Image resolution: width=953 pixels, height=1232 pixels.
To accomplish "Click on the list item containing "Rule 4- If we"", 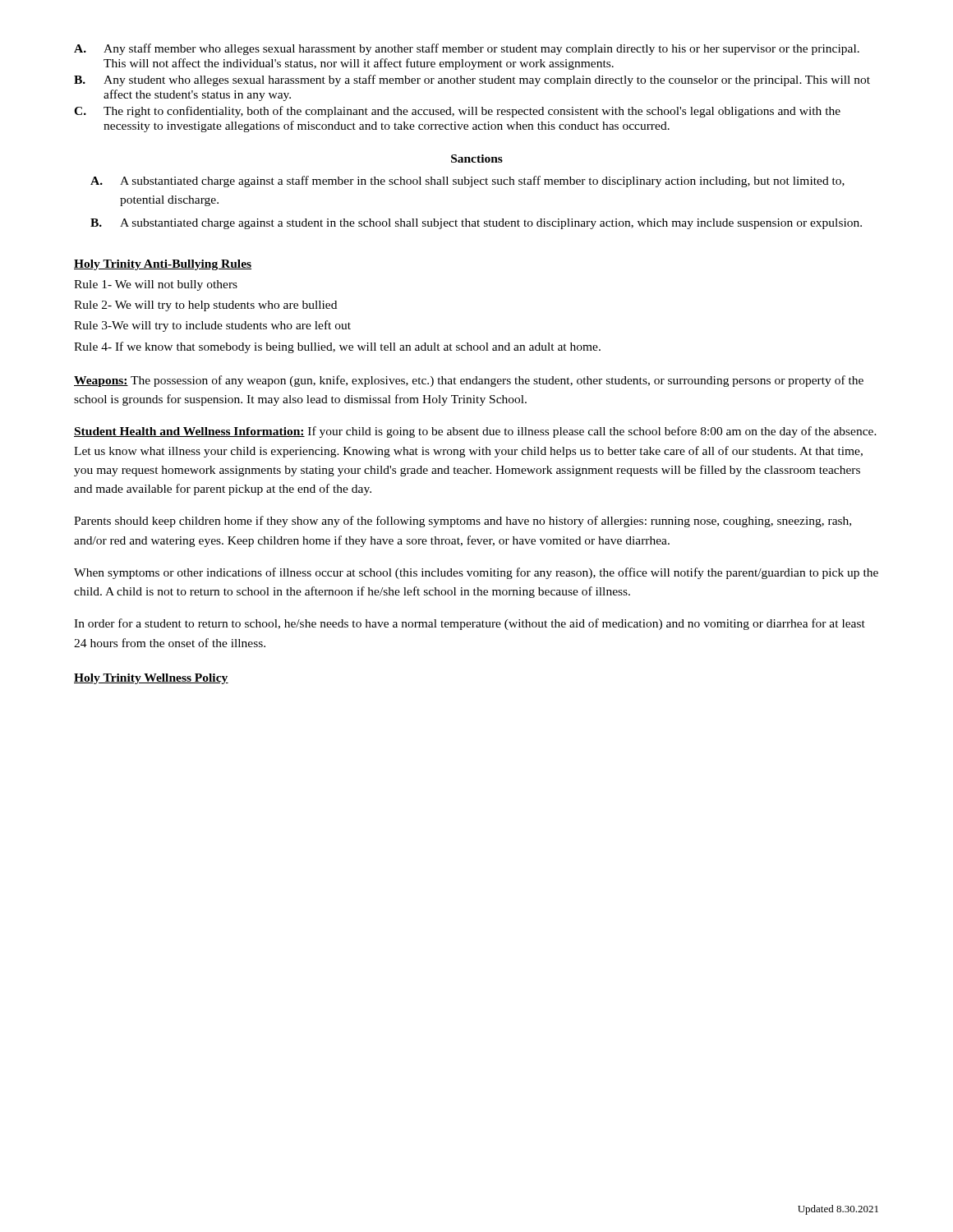I will [338, 346].
